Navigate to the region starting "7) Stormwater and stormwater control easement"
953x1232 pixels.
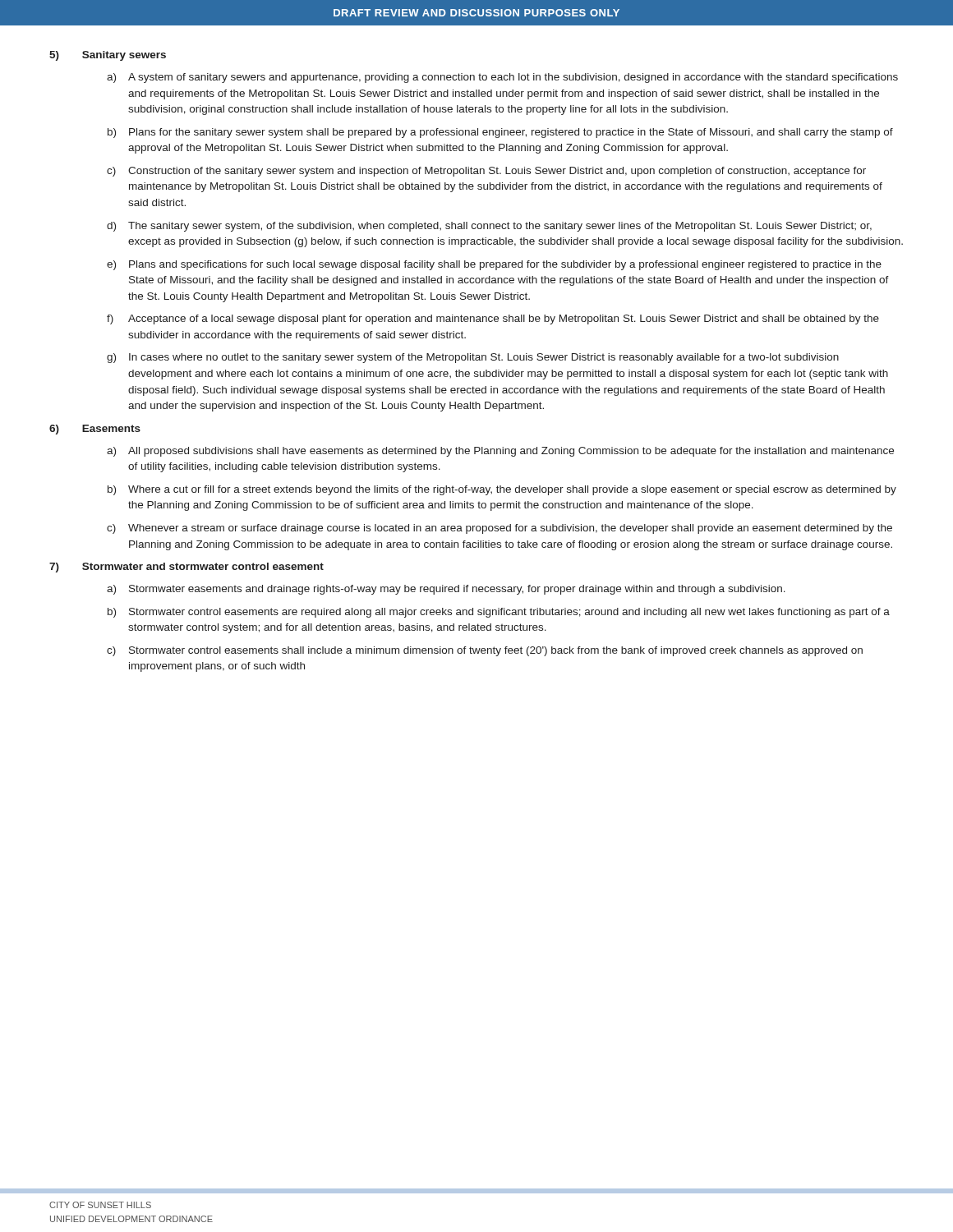click(x=186, y=566)
